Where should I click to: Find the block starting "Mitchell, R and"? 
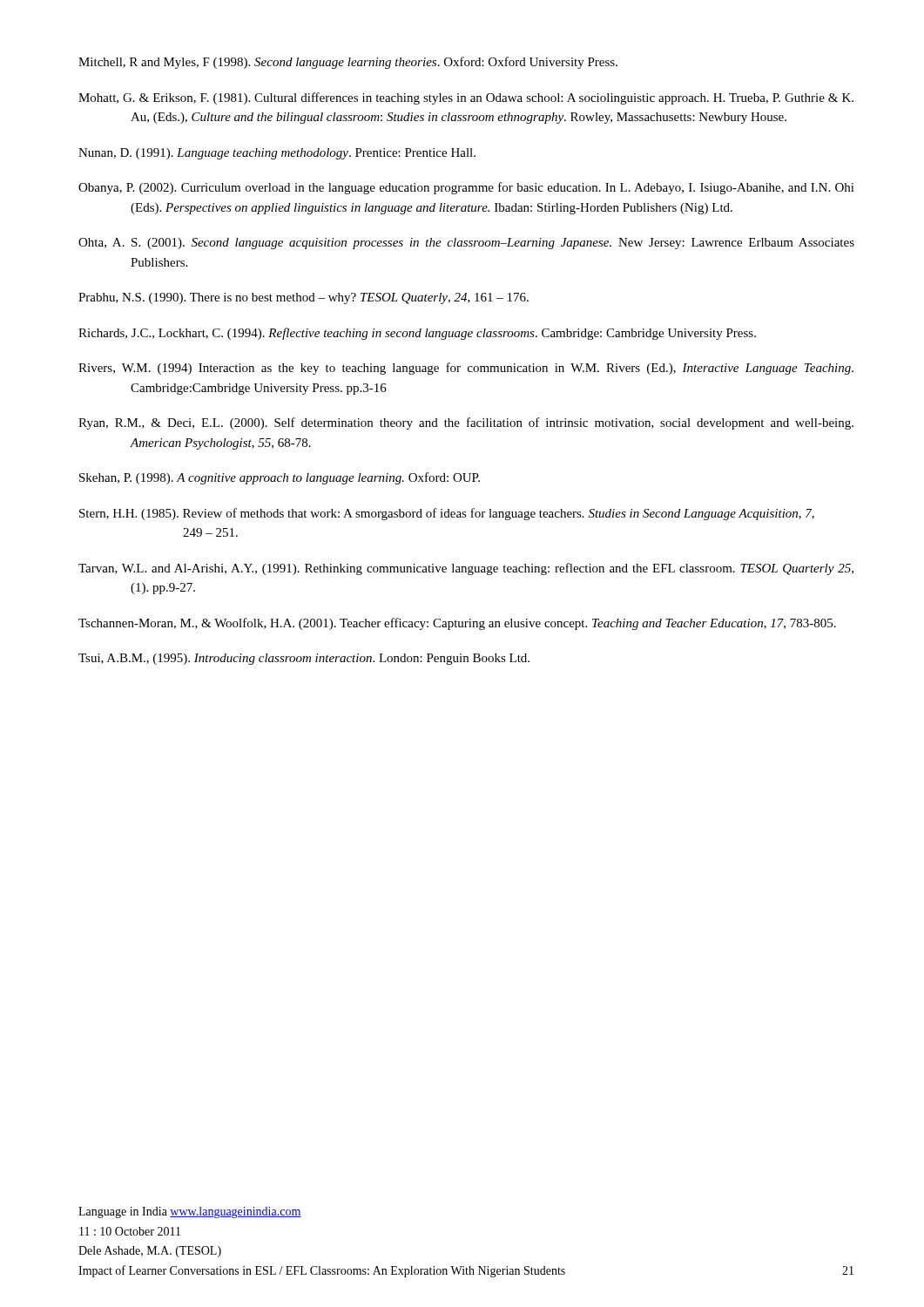(348, 62)
